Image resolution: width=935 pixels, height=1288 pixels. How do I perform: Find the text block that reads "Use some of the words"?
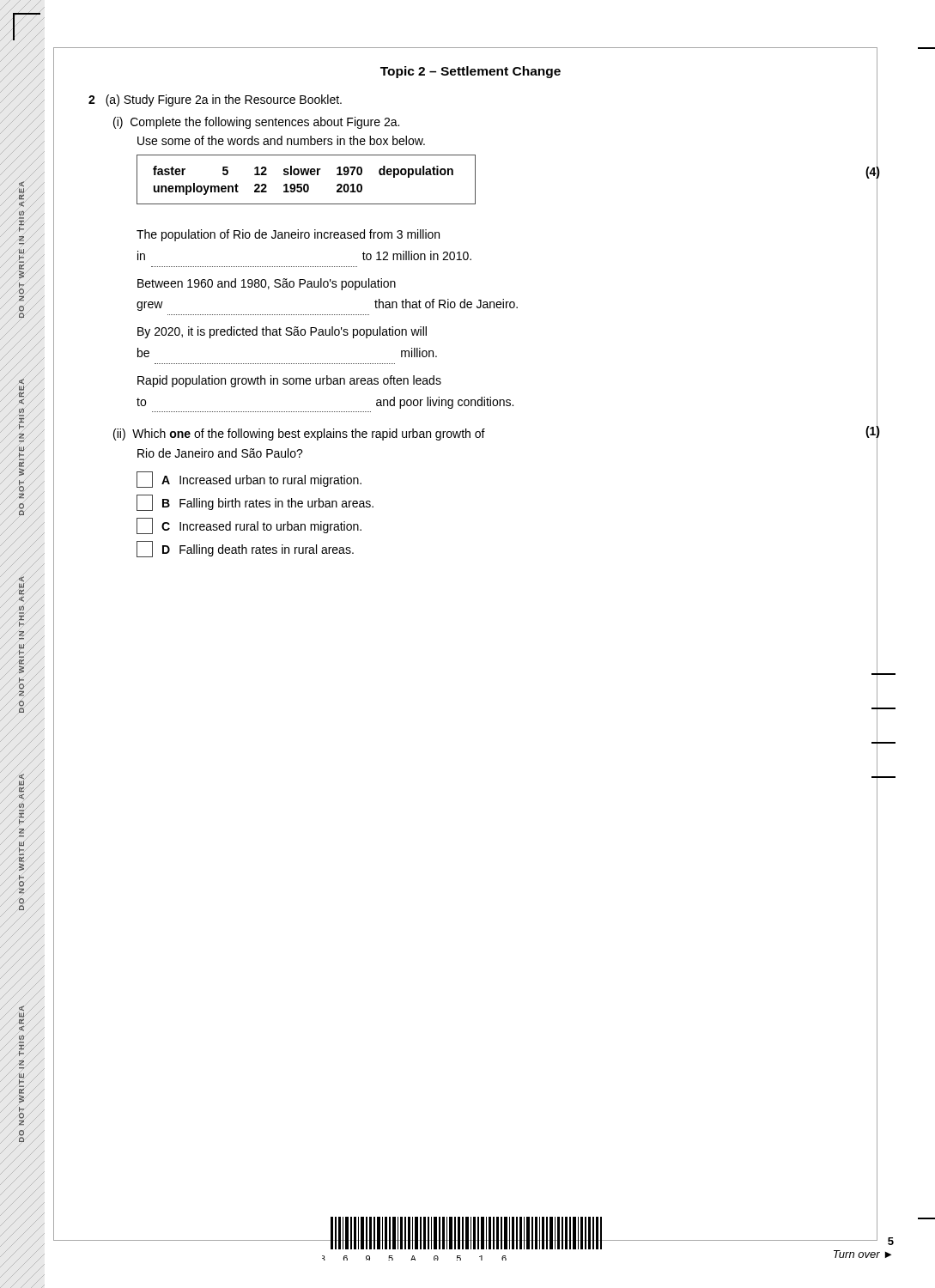coord(281,141)
